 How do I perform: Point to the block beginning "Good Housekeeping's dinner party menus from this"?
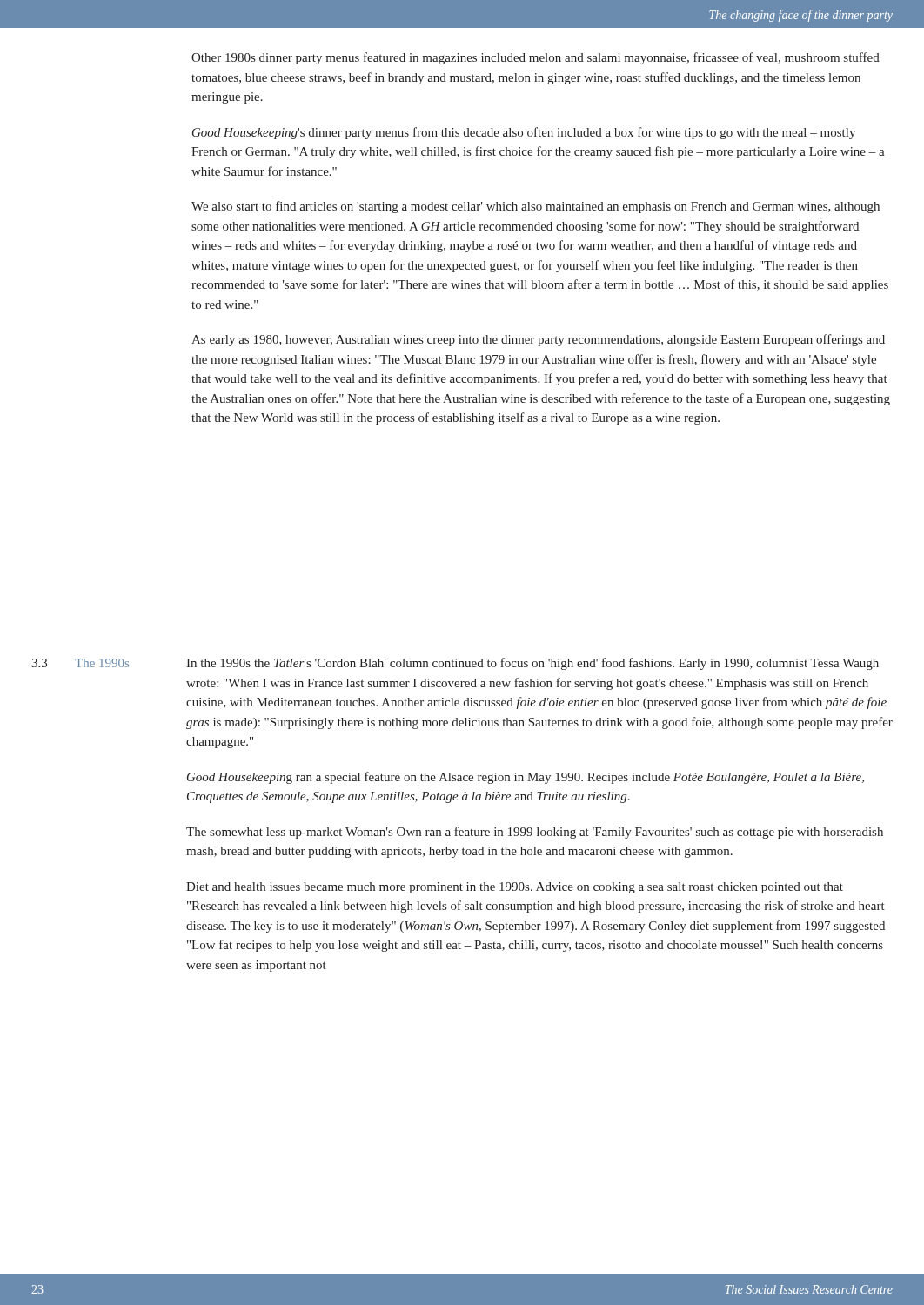[542, 152]
